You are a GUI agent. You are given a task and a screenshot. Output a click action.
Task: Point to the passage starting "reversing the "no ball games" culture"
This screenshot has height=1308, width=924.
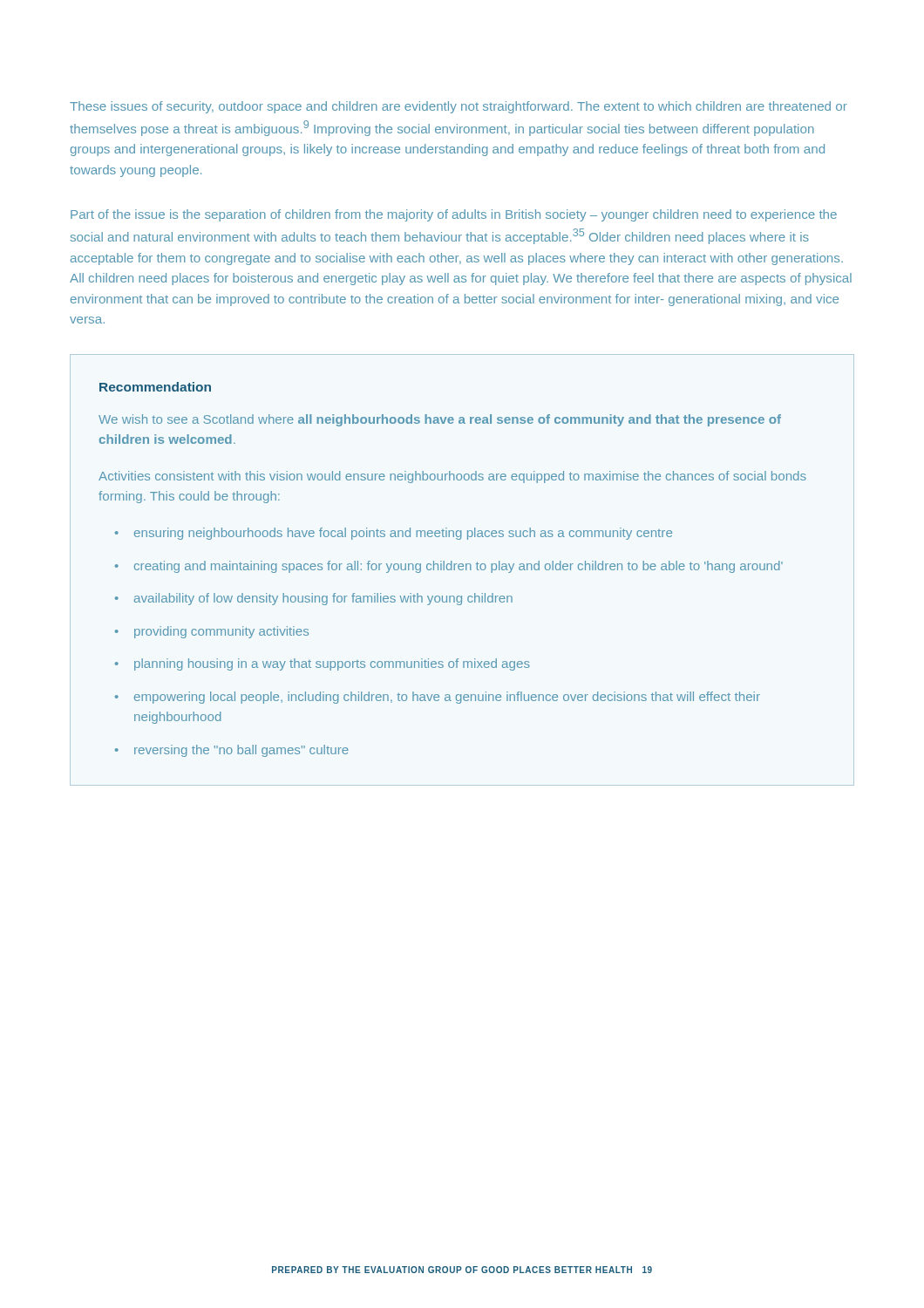coord(241,749)
